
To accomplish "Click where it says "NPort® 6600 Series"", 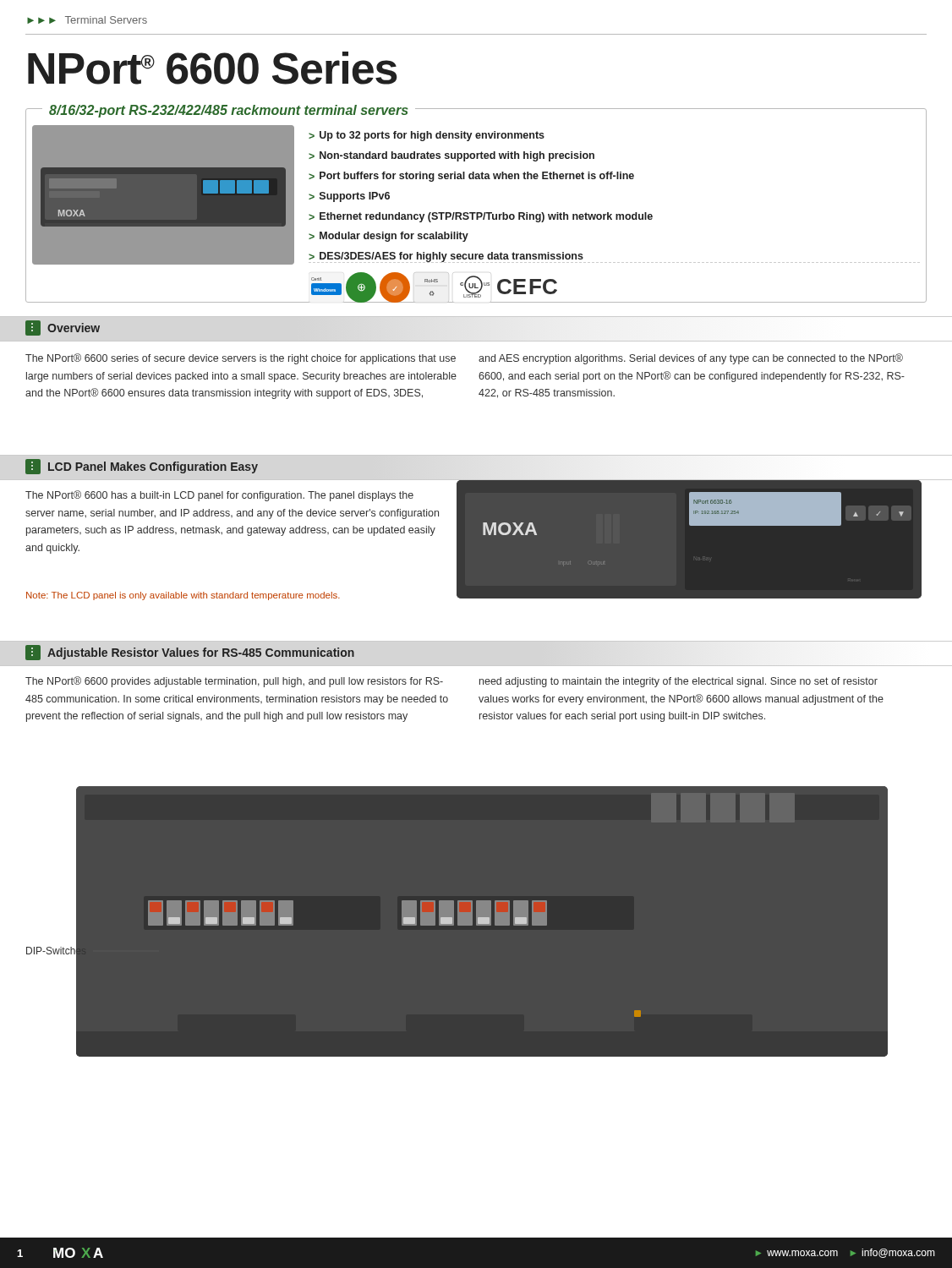I will tap(212, 68).
